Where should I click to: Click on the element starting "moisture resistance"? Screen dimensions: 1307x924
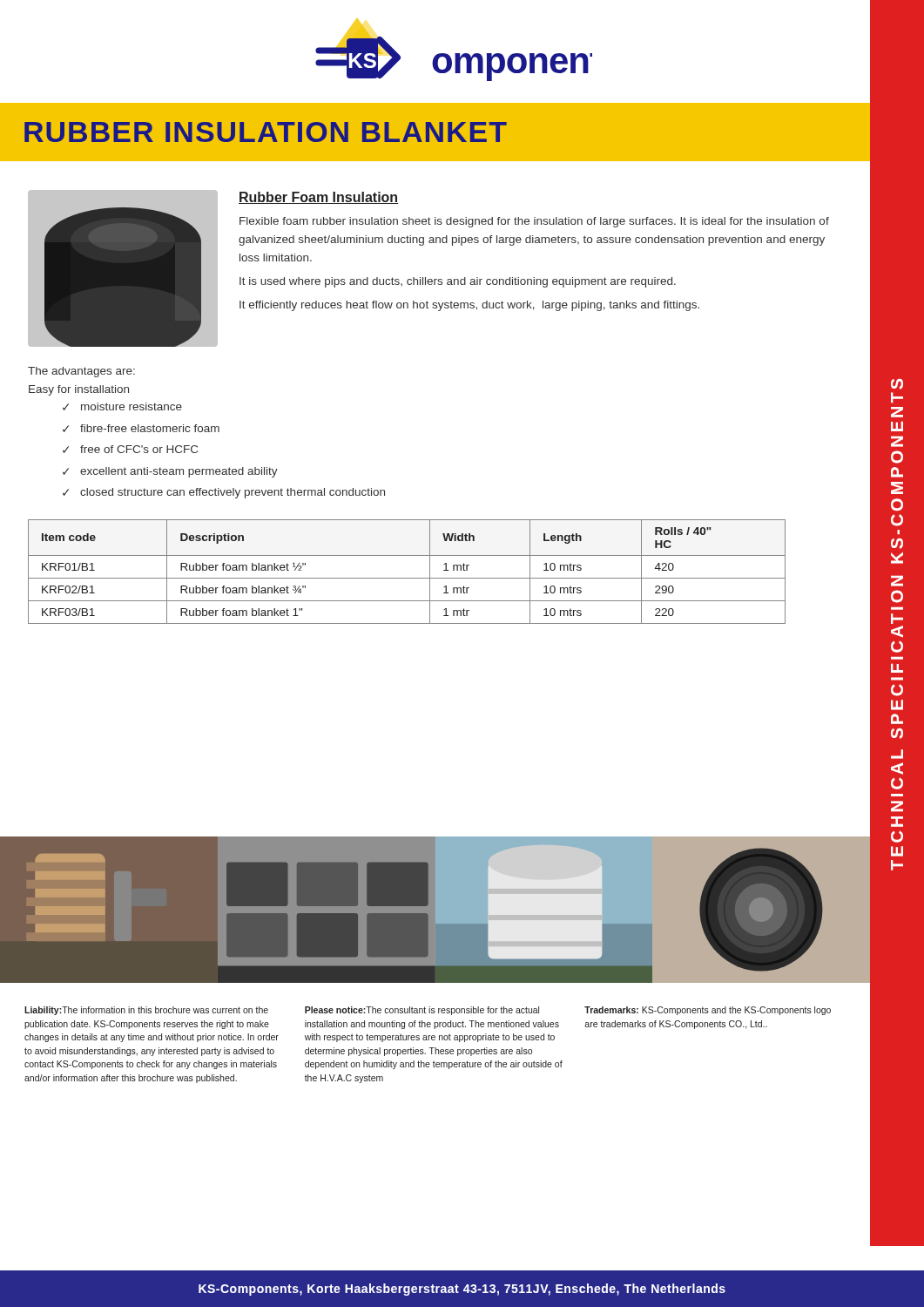point(131,406)
